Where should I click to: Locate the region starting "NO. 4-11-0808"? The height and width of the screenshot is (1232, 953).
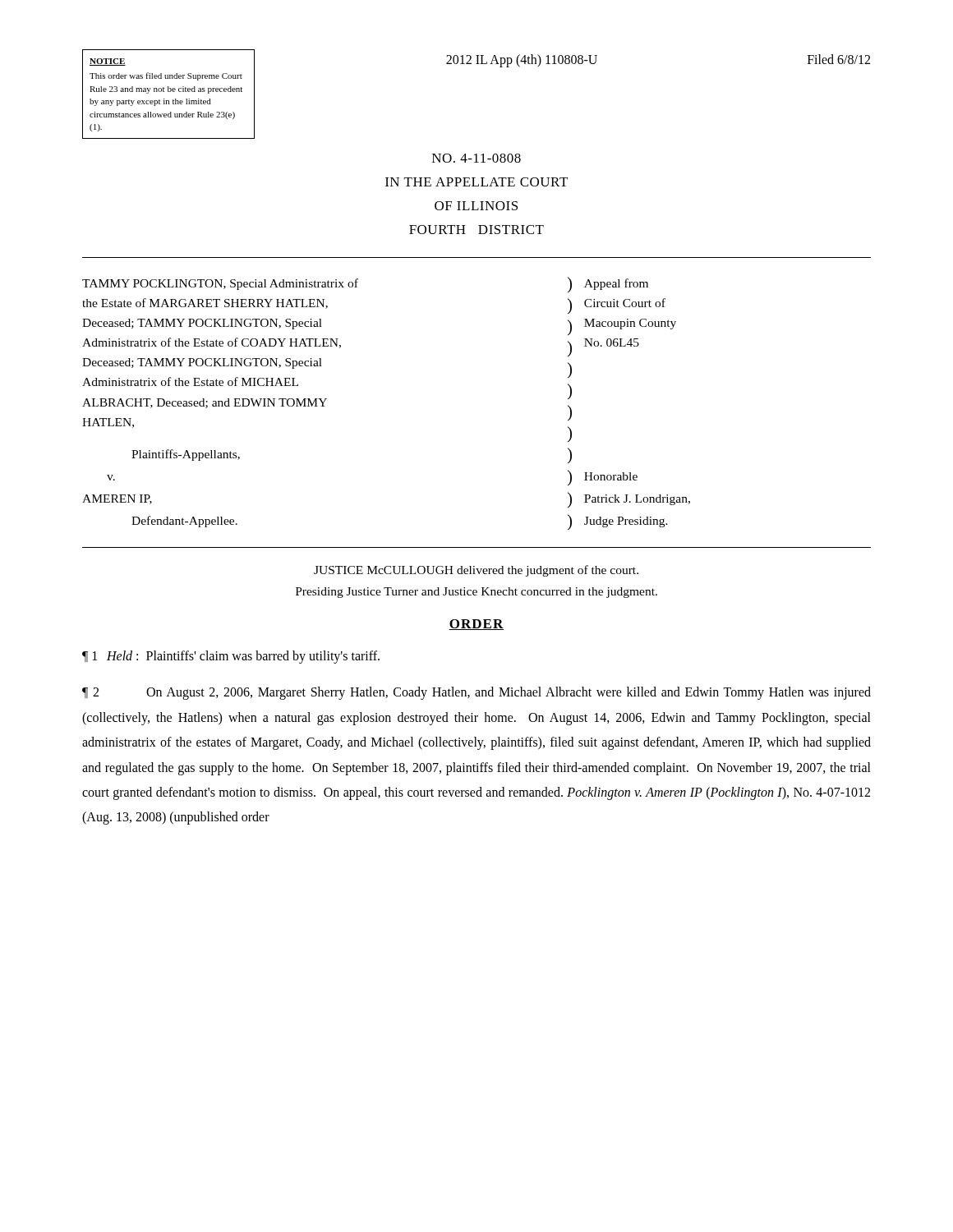(476, 158)
